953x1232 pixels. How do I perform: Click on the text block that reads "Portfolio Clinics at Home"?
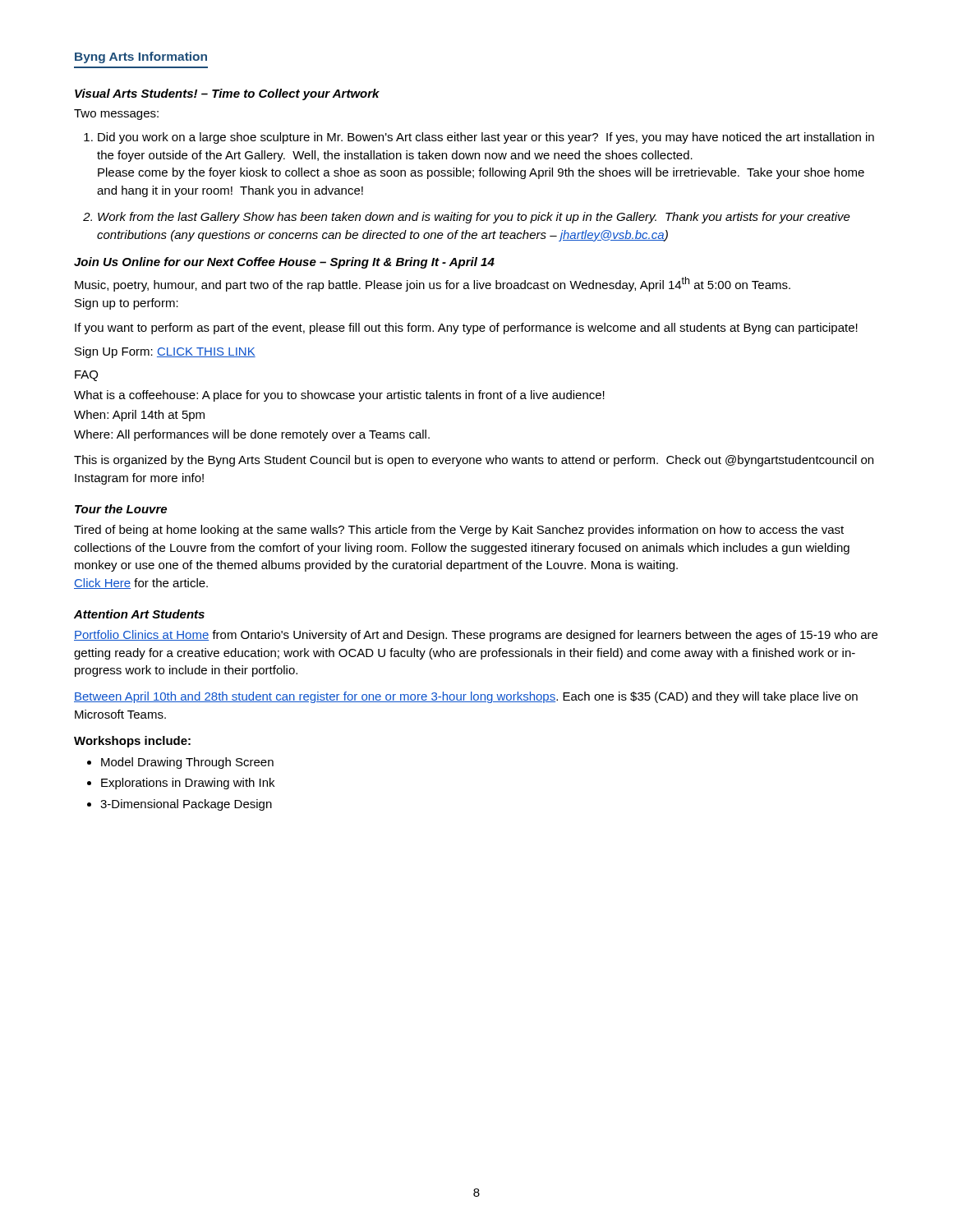476,652
